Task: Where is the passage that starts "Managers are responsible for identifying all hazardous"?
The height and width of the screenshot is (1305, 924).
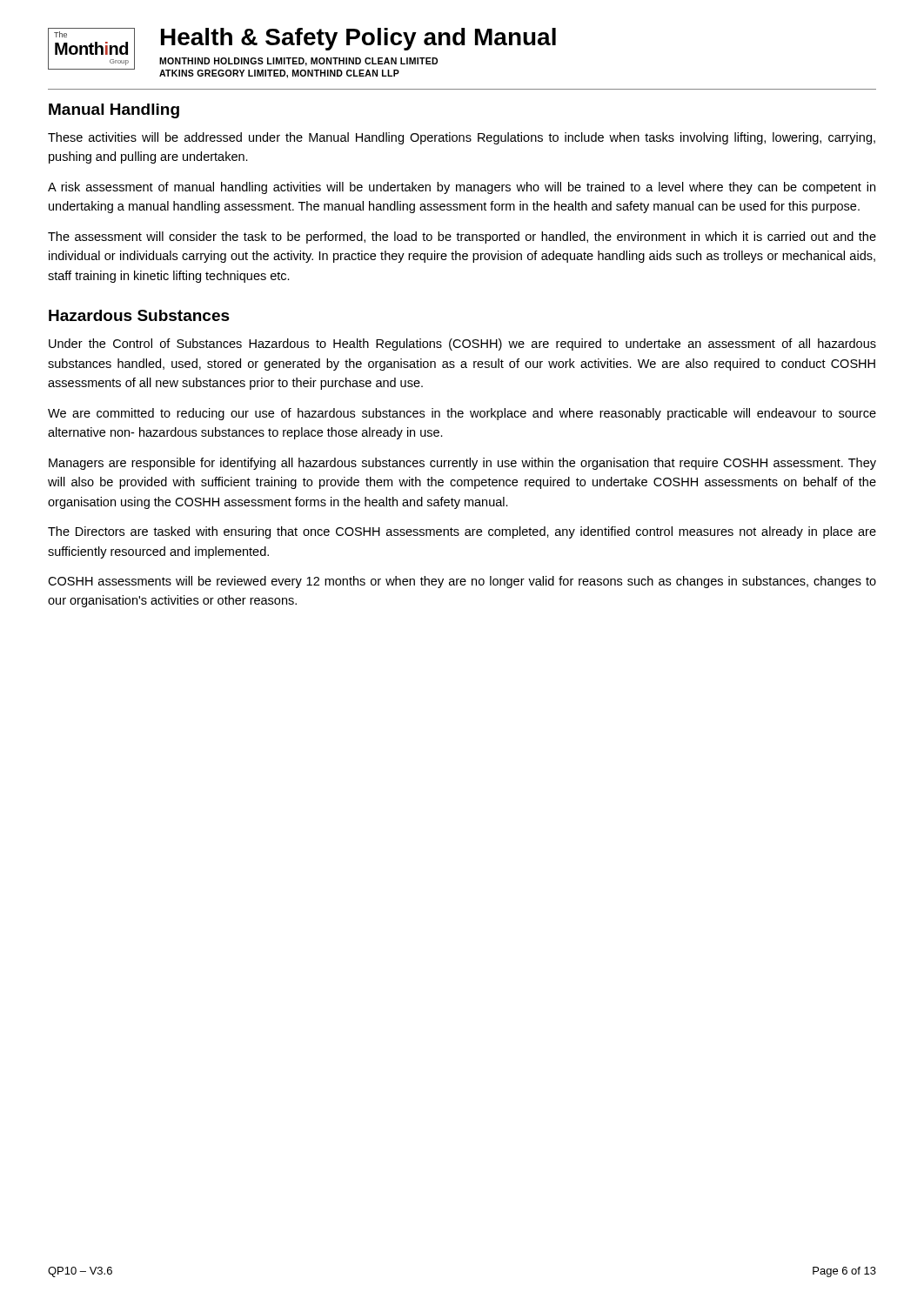Action: [x=462, y=482]
